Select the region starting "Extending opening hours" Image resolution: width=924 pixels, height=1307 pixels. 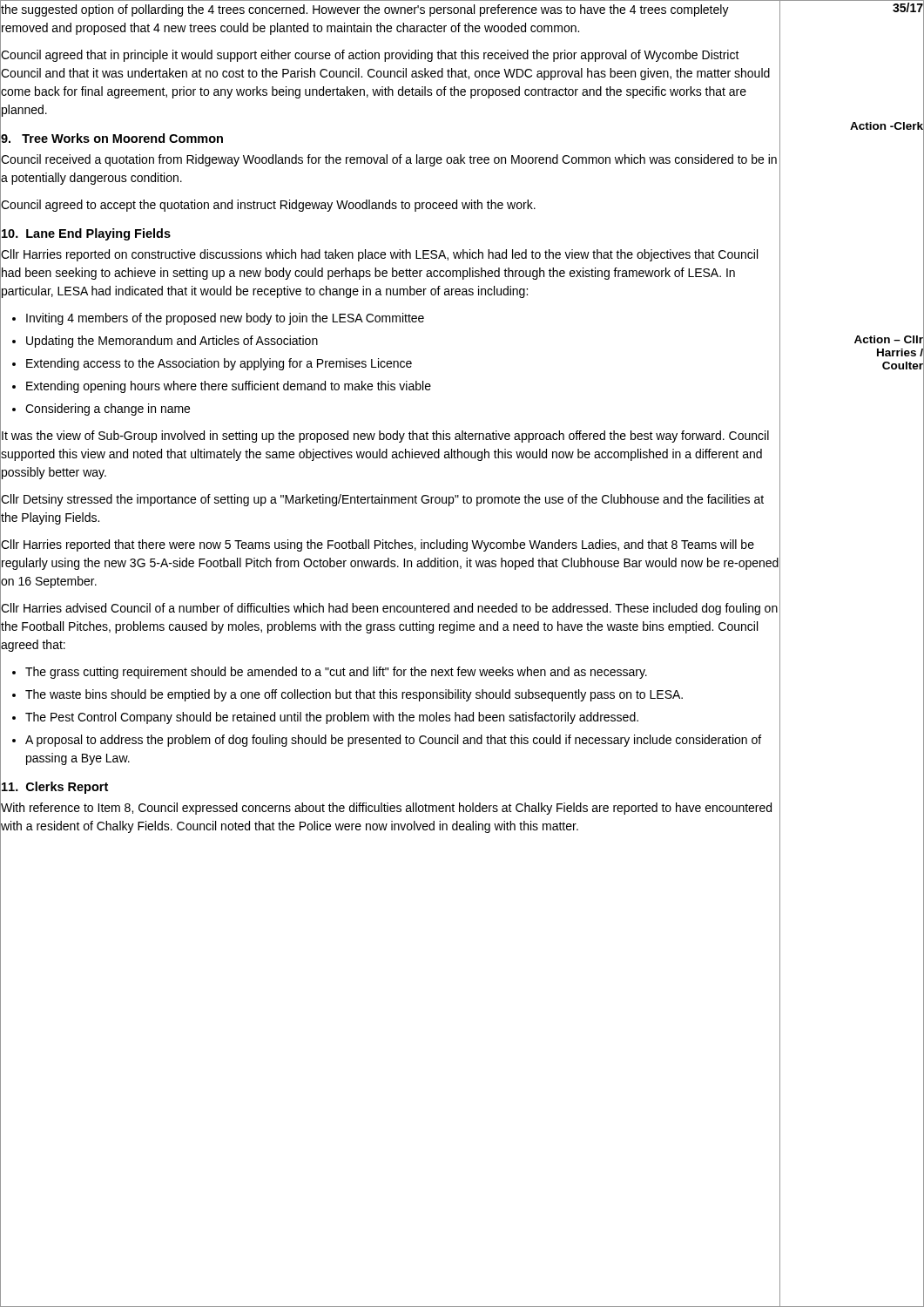tap(228, 386)
